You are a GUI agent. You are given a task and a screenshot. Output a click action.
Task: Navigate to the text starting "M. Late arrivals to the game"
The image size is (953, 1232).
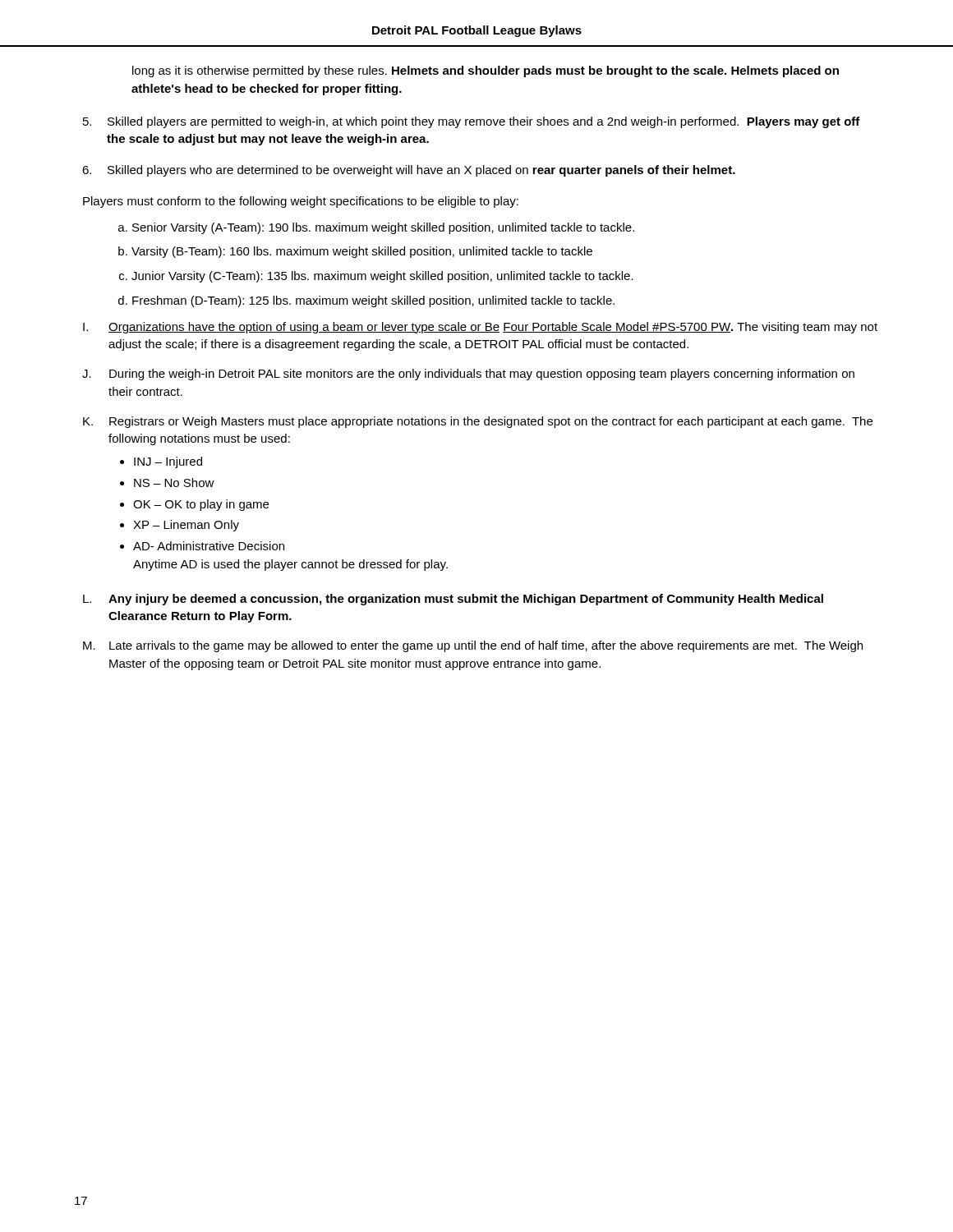[x=481, y=654]
